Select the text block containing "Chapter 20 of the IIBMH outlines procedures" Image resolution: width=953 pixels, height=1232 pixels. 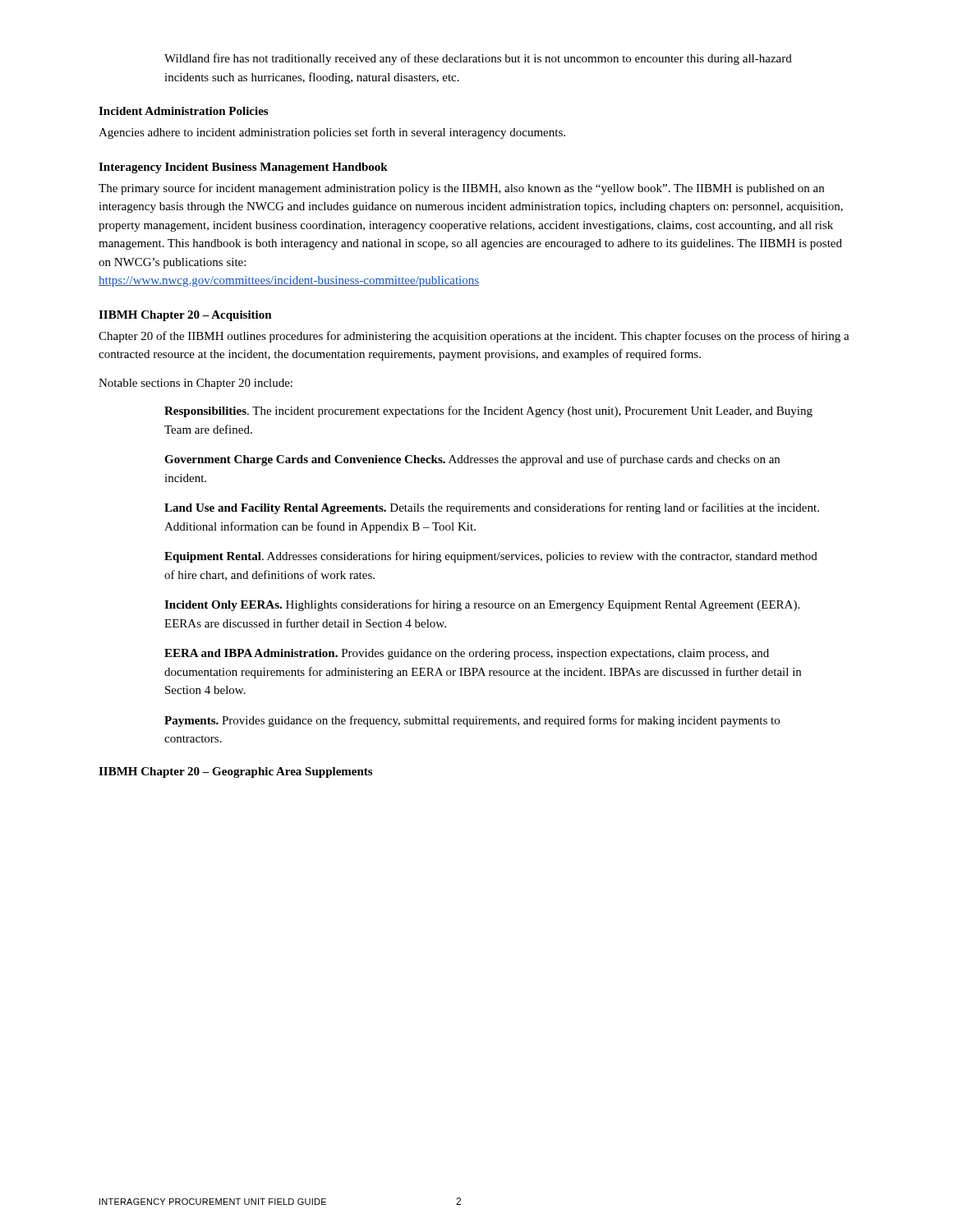[476, 345]
